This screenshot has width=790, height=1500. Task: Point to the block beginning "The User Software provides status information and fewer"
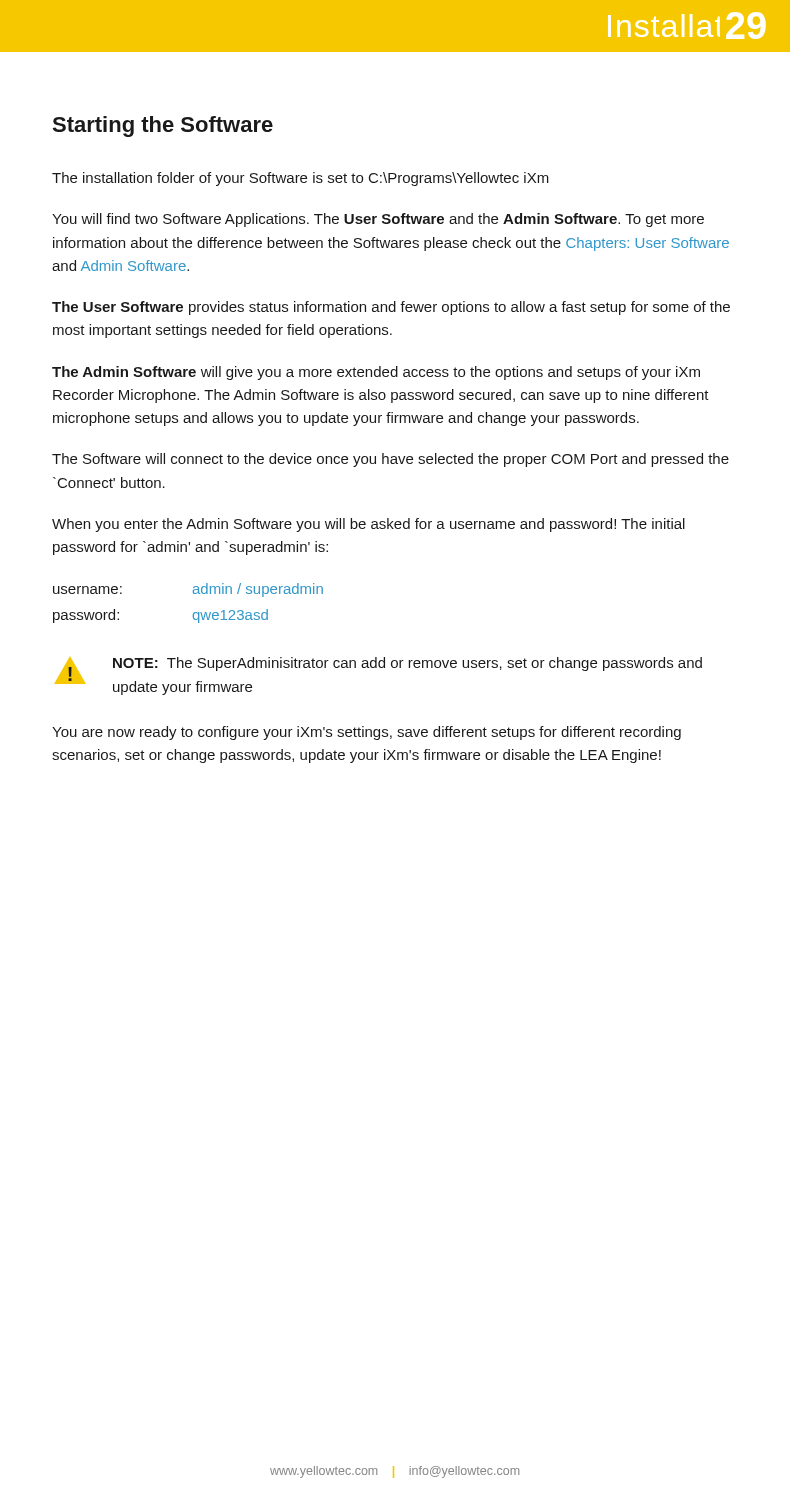pyautogui.click(x=391, y=318)
